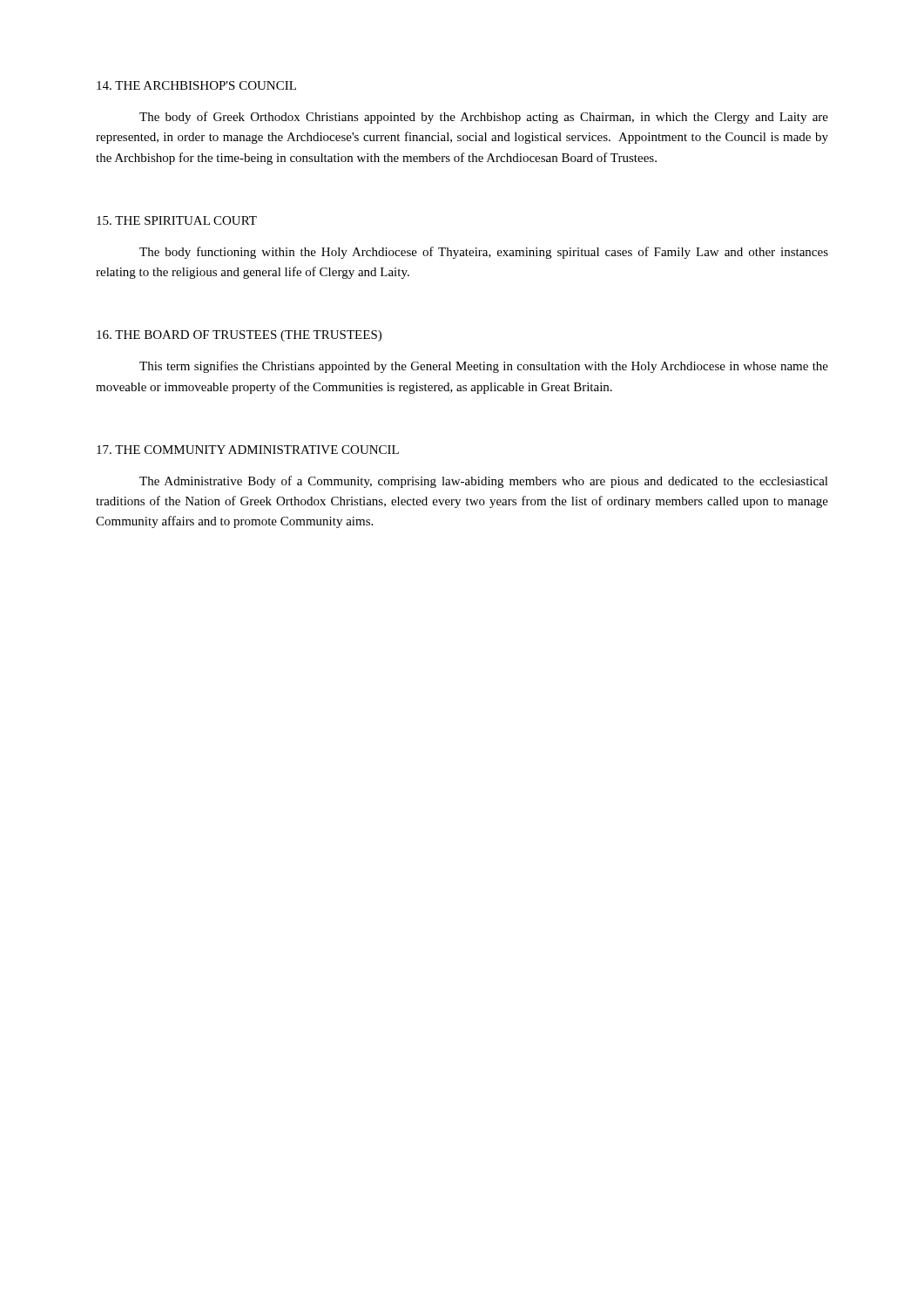Select the text block containing "This term signifies"

point(462,376)
